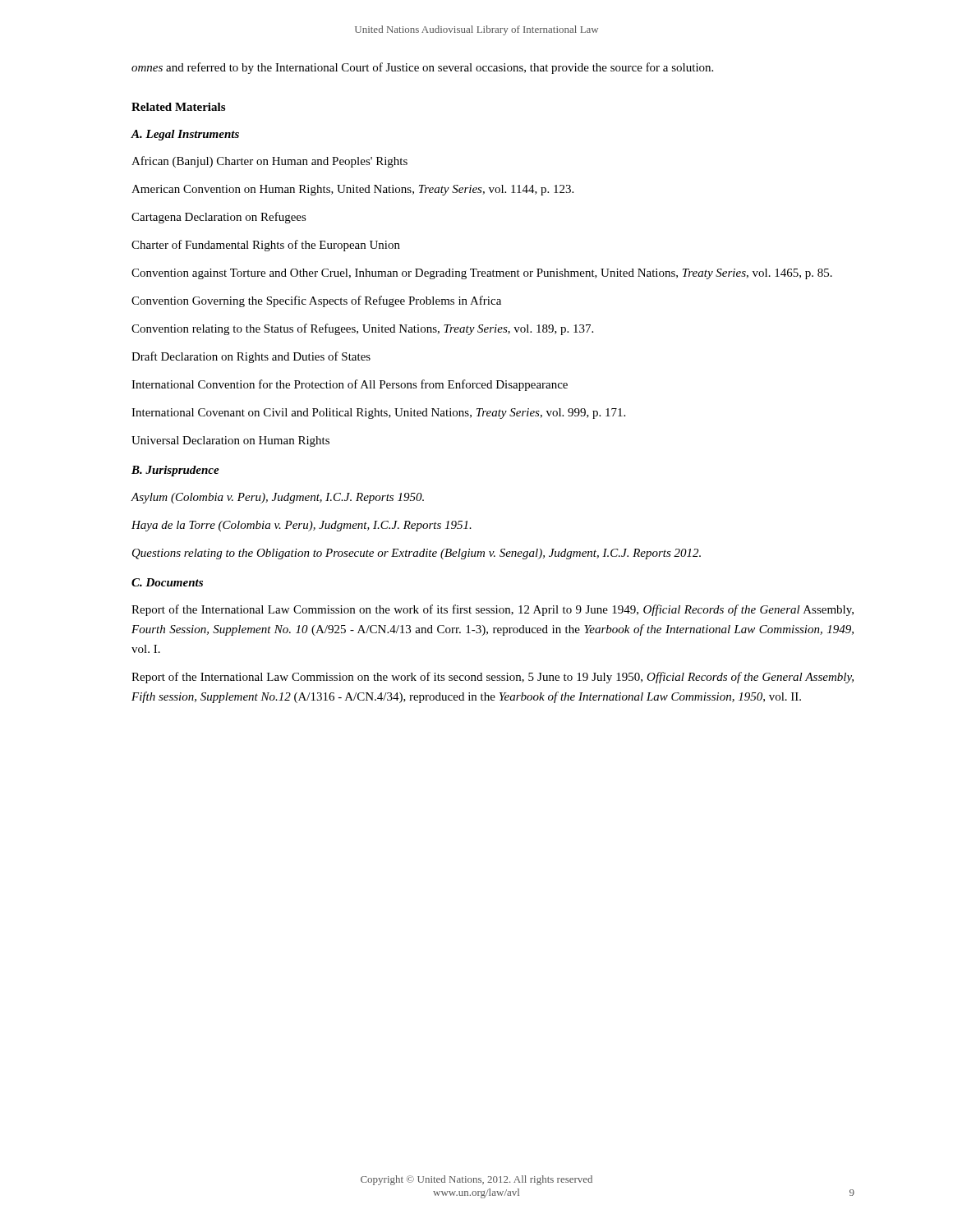Locate the region starting "Cartagena Declaration on Refugees"

[219, 217]
